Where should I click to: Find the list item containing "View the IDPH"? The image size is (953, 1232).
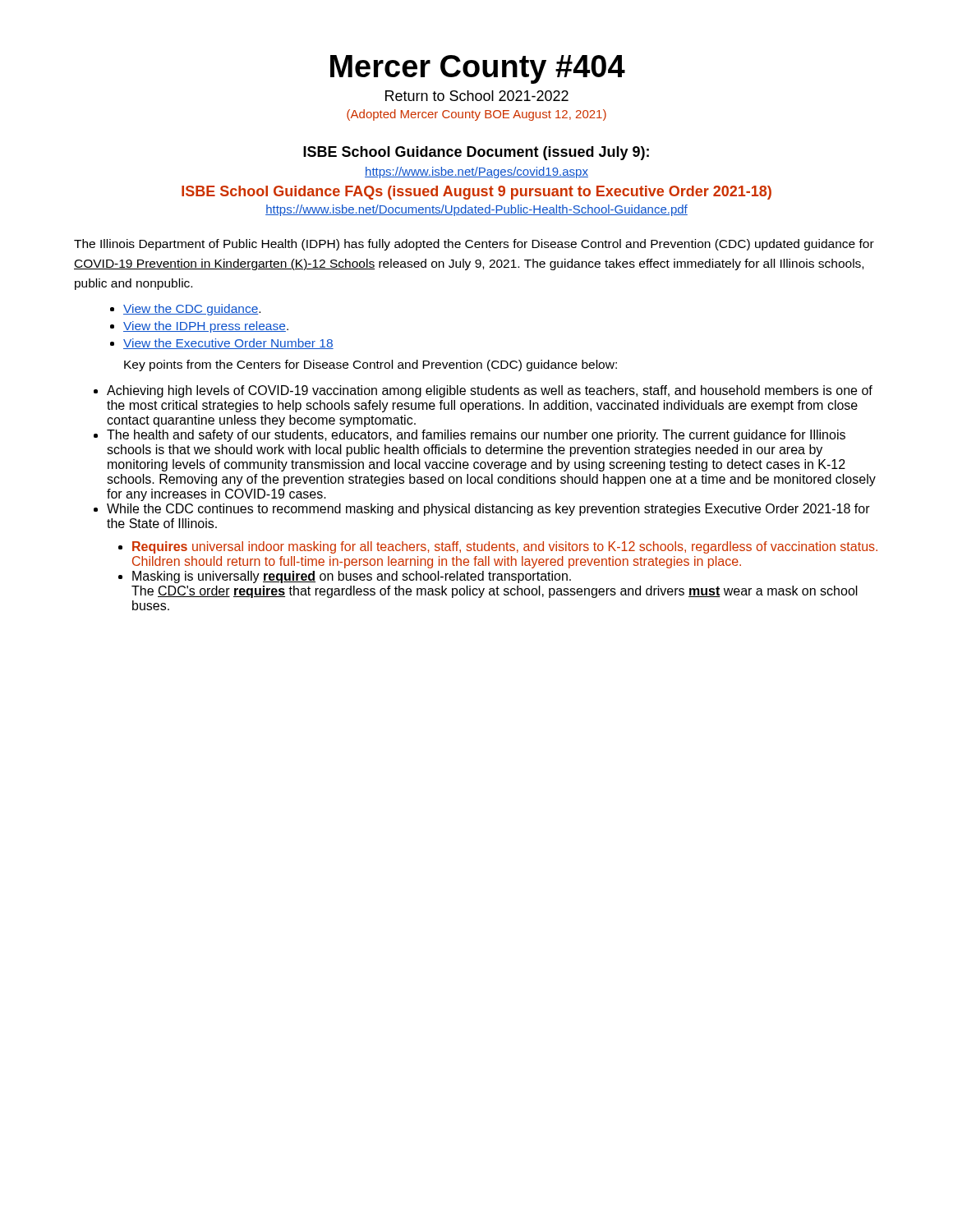[206, 327]
